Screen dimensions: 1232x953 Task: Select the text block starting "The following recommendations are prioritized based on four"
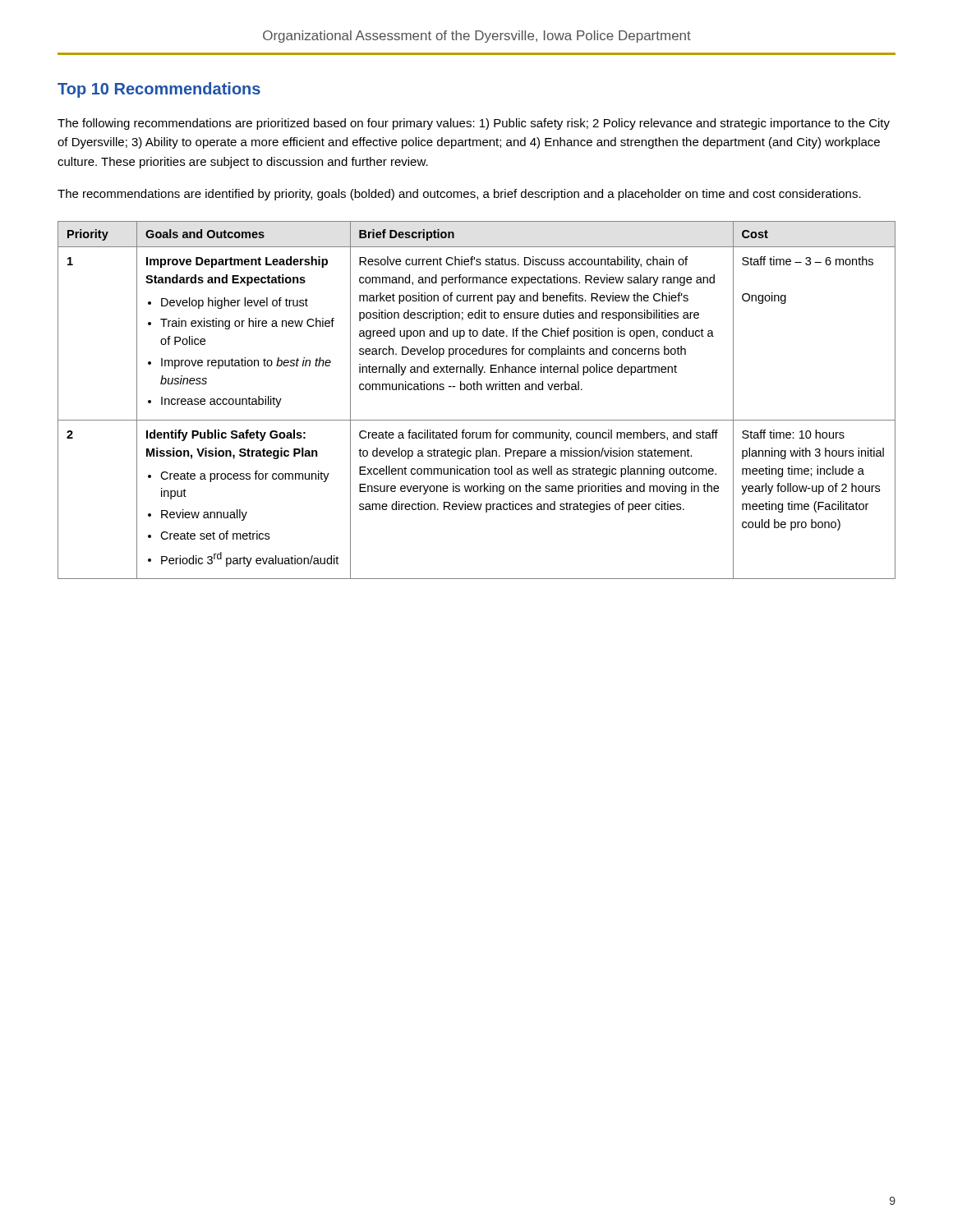[x=474, y=142]
